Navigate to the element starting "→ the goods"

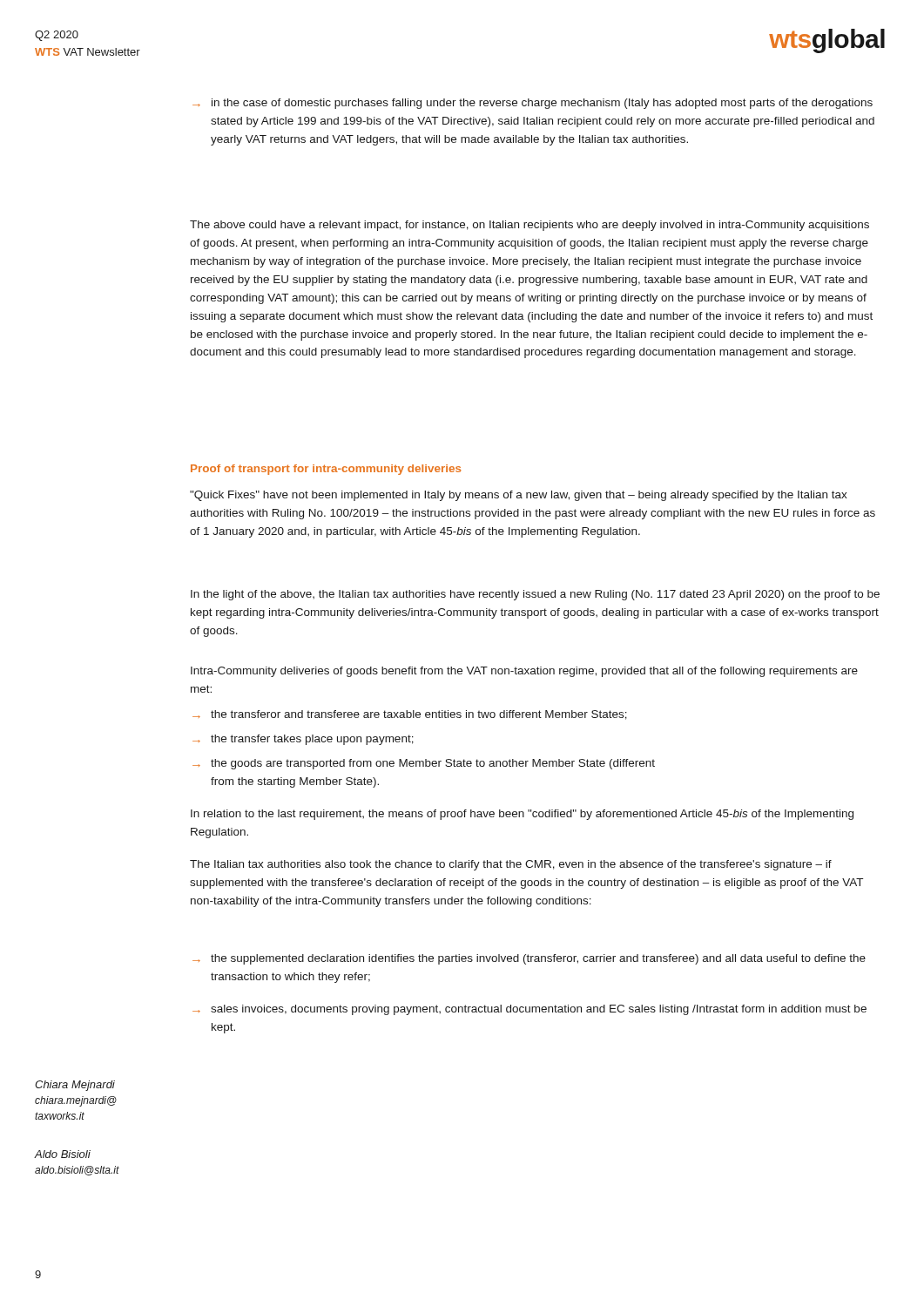422,773
